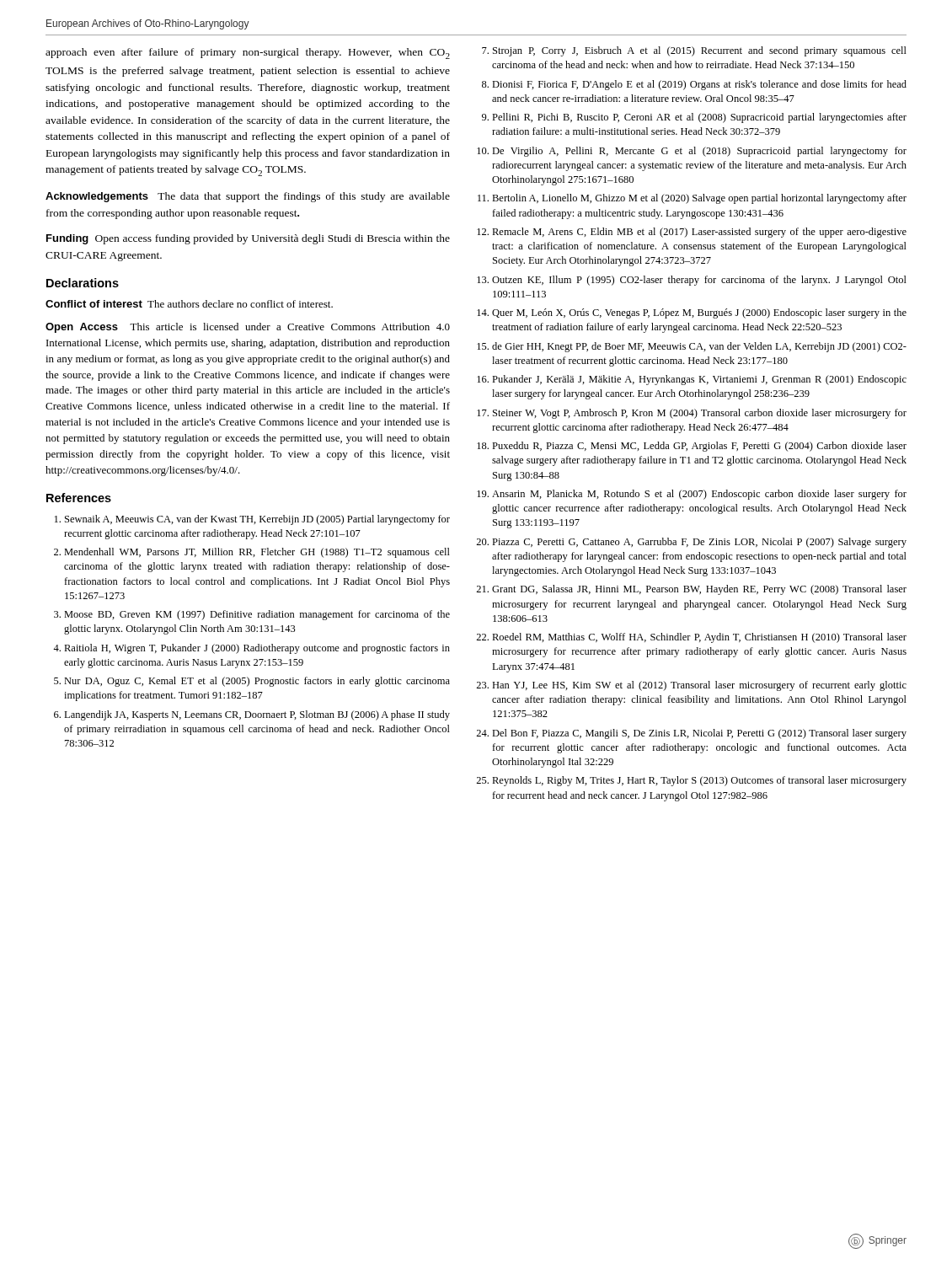Locate the block of text that opens with "Dionisi F, Fiorica F, D'Angelo E et"
Image resolution: width=952 pixels, height=1264 pixels.
coord(699,91)
